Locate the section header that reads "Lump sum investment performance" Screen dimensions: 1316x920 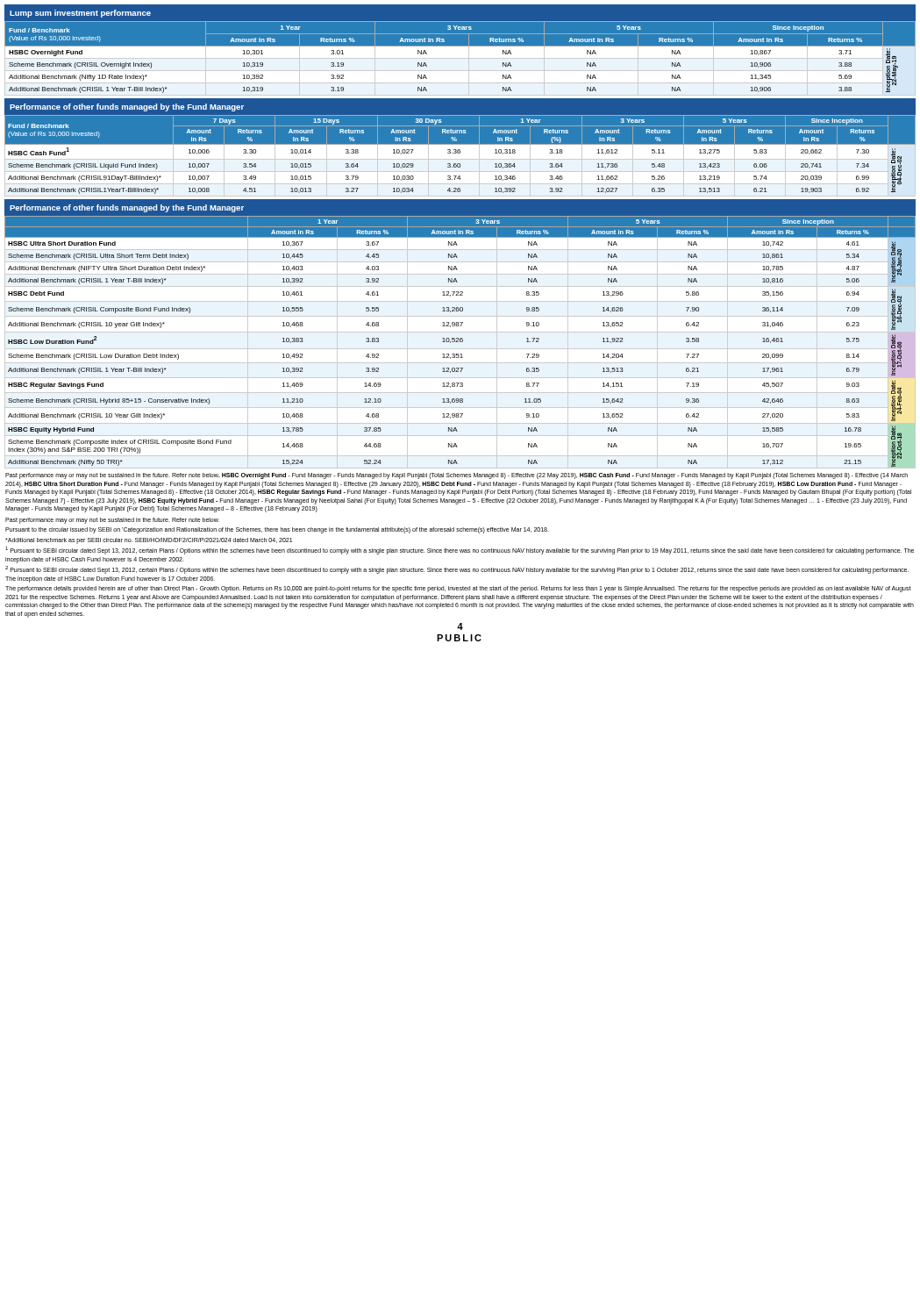point(80,13)
